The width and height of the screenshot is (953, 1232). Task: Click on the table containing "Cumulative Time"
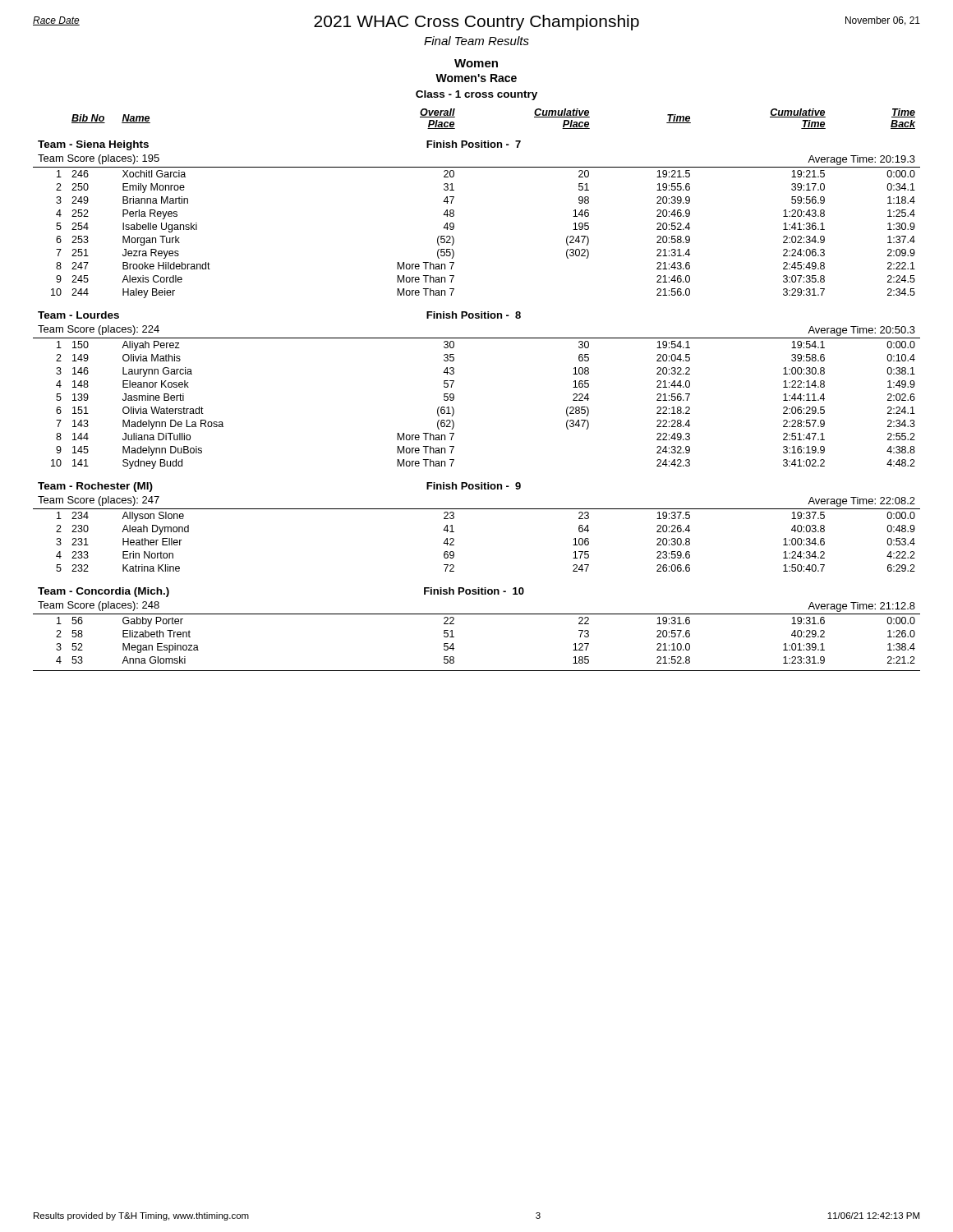pyautogui.click(x=476, y=386)
